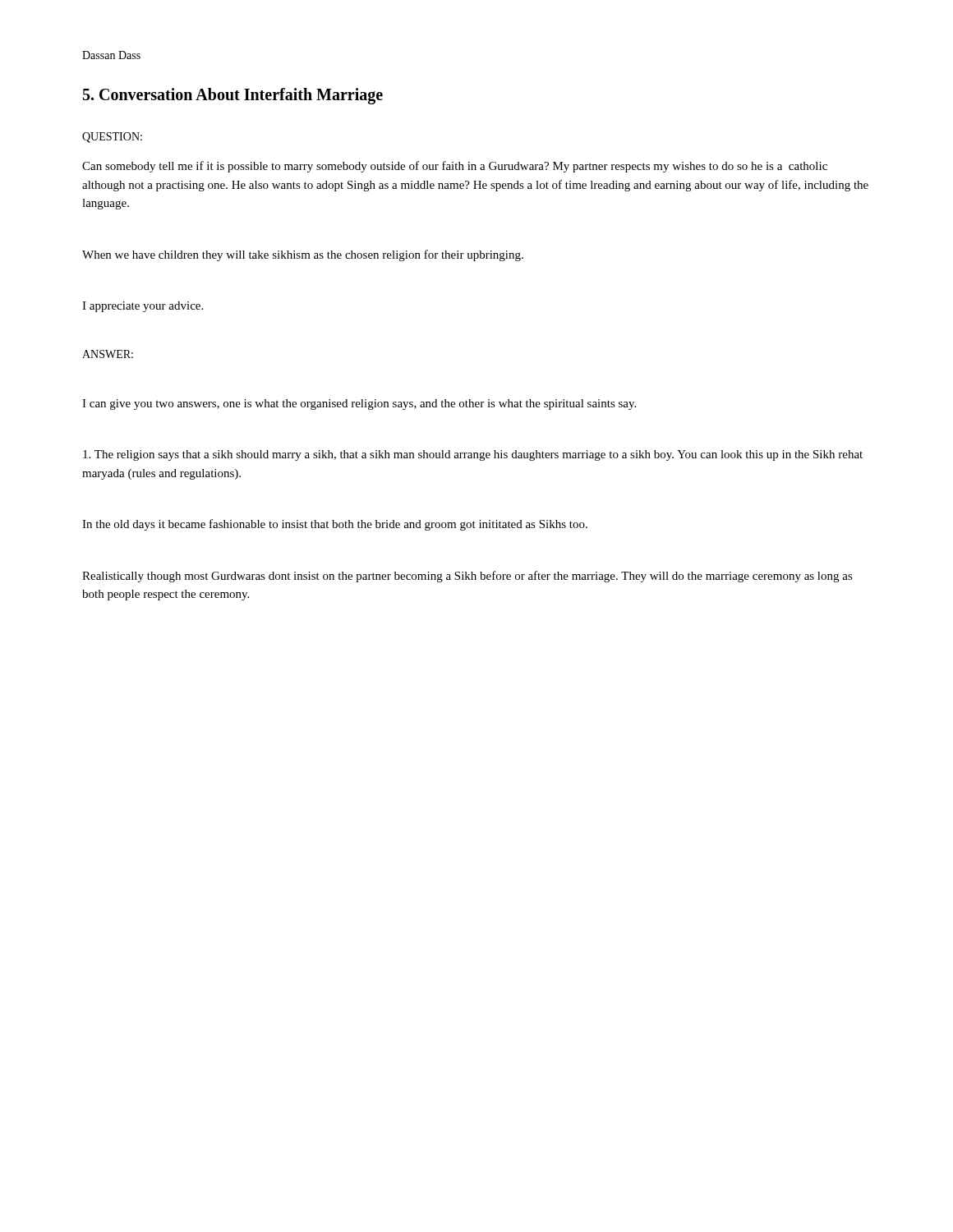This screenshot has width=953, height=1232.
Task: Find the block starting "The religion says that"
Action: pos(472,463)
